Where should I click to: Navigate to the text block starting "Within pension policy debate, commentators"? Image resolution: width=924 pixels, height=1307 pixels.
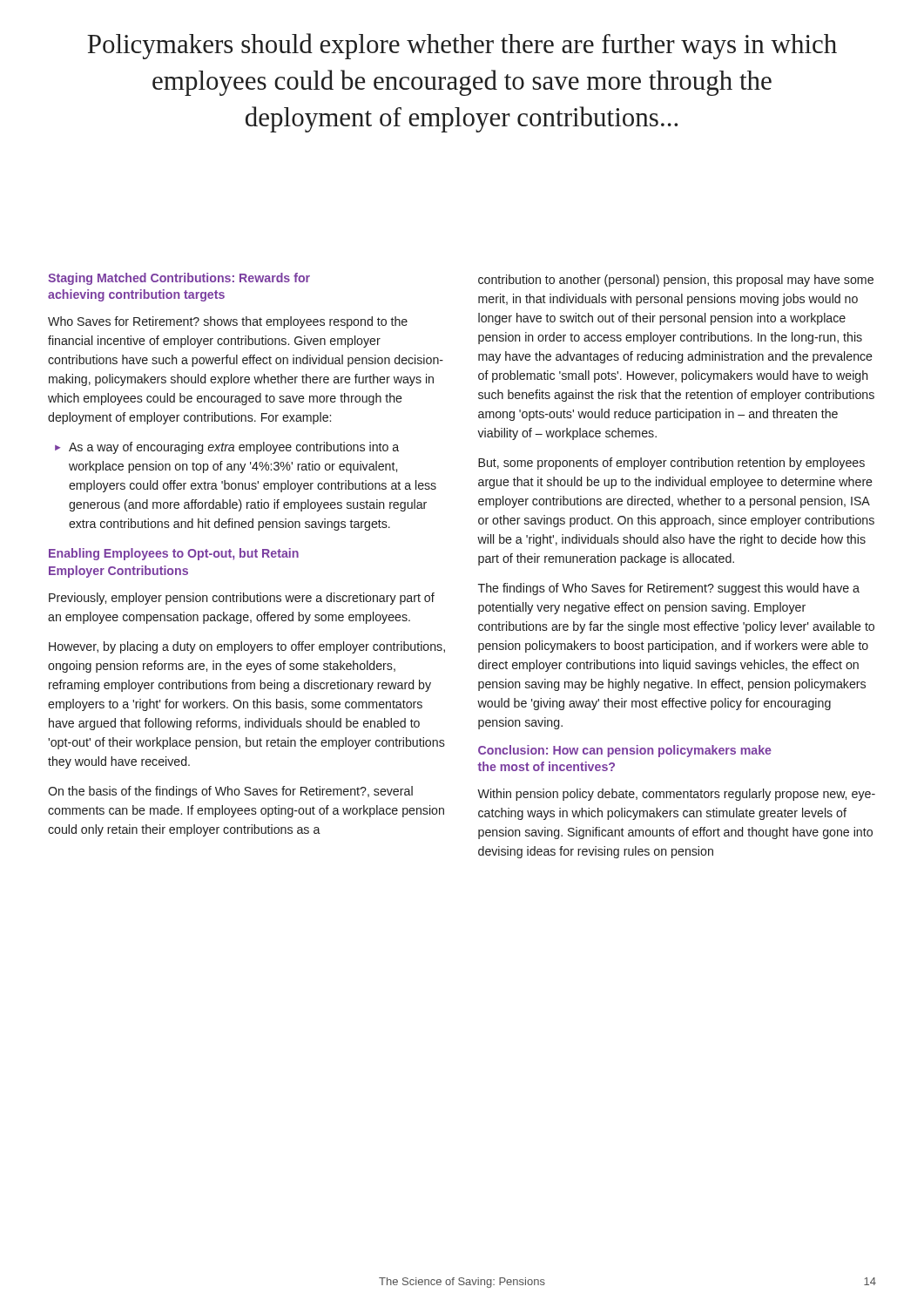coord(677,823)
